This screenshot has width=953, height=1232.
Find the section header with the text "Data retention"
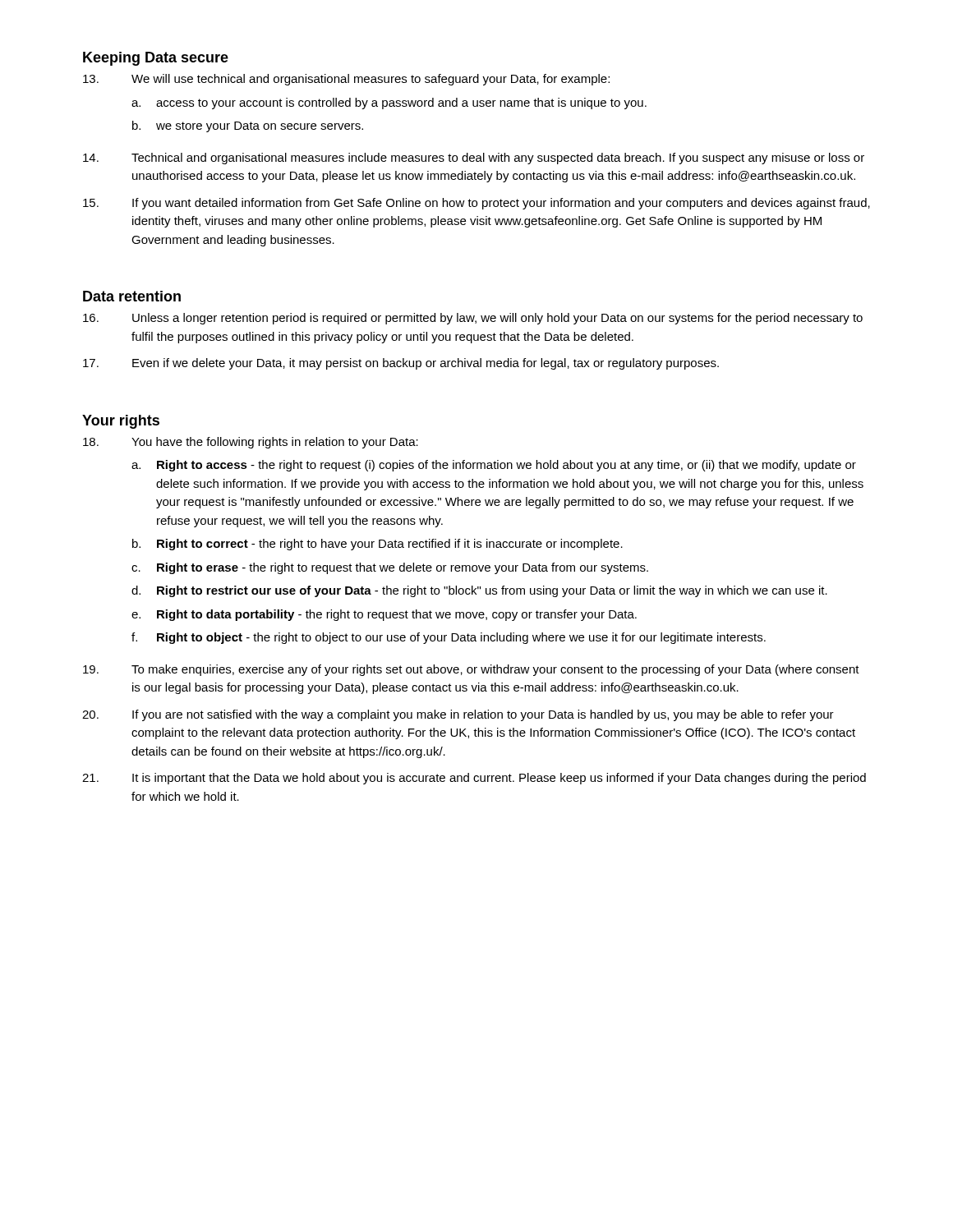tap(132, 296)
